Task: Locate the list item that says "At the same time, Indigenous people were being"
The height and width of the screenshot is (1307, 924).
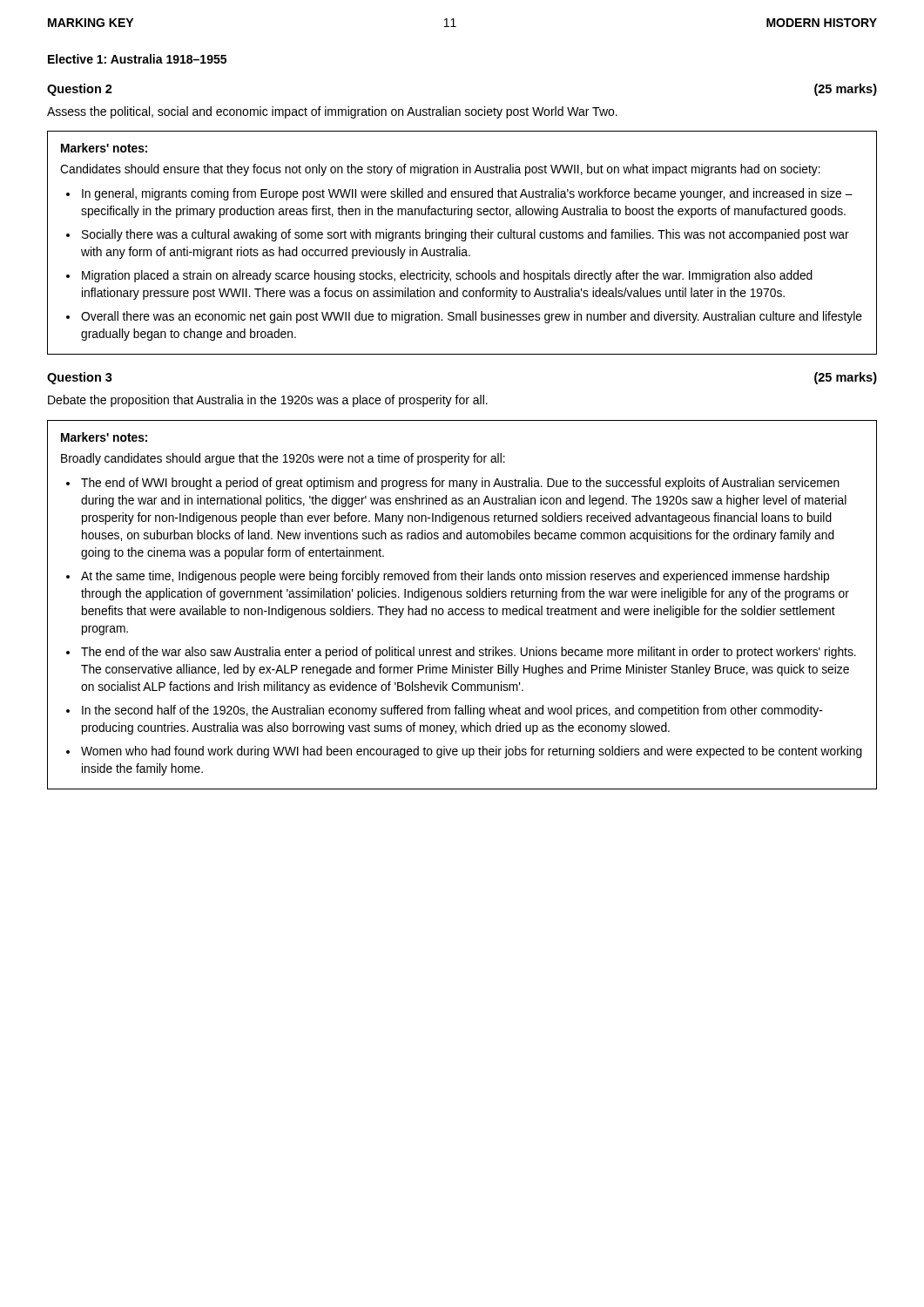Action: pyautogui.click(x=465, y=602)
